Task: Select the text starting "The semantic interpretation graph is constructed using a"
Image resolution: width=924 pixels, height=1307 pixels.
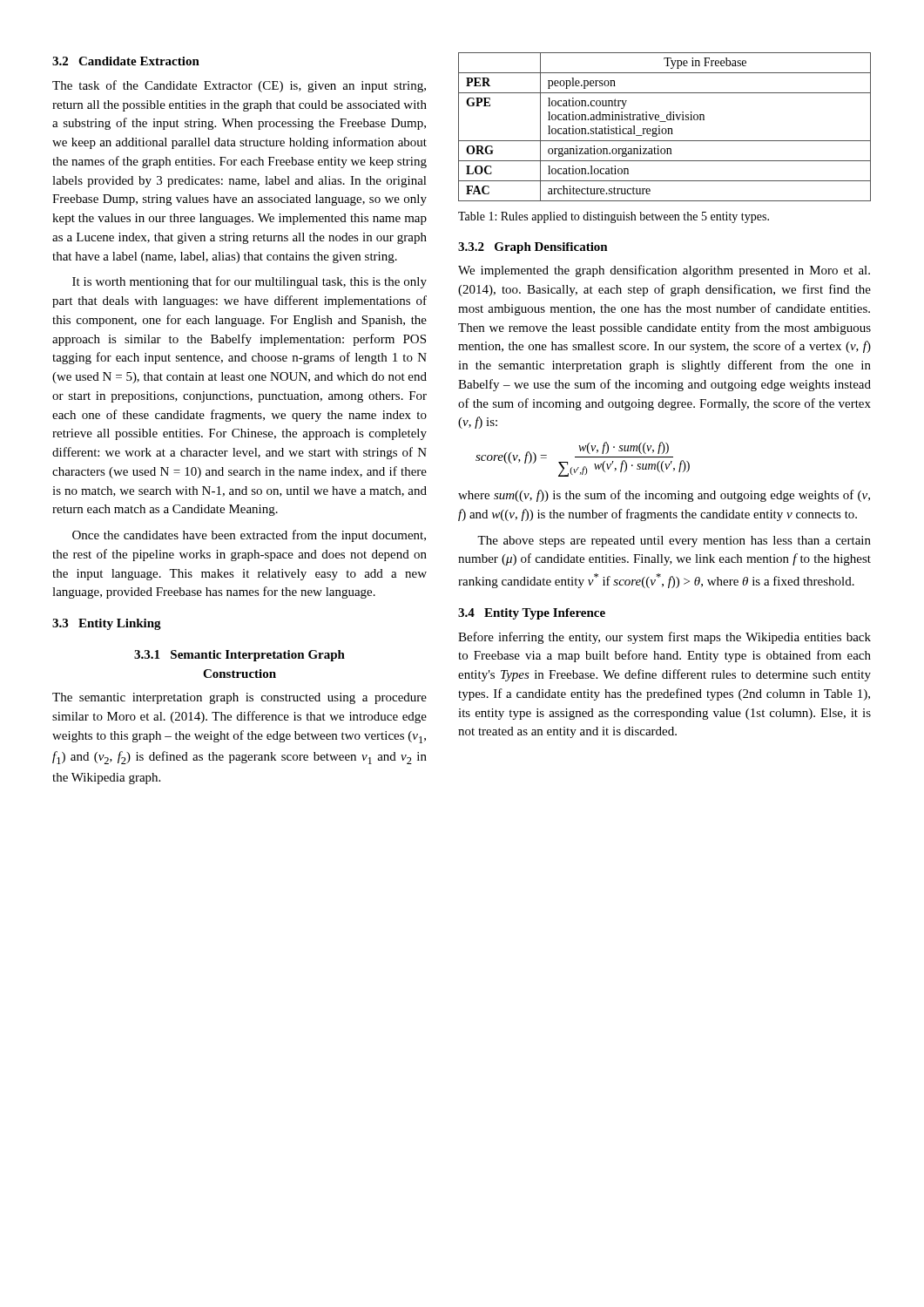Action: point(240,738)
